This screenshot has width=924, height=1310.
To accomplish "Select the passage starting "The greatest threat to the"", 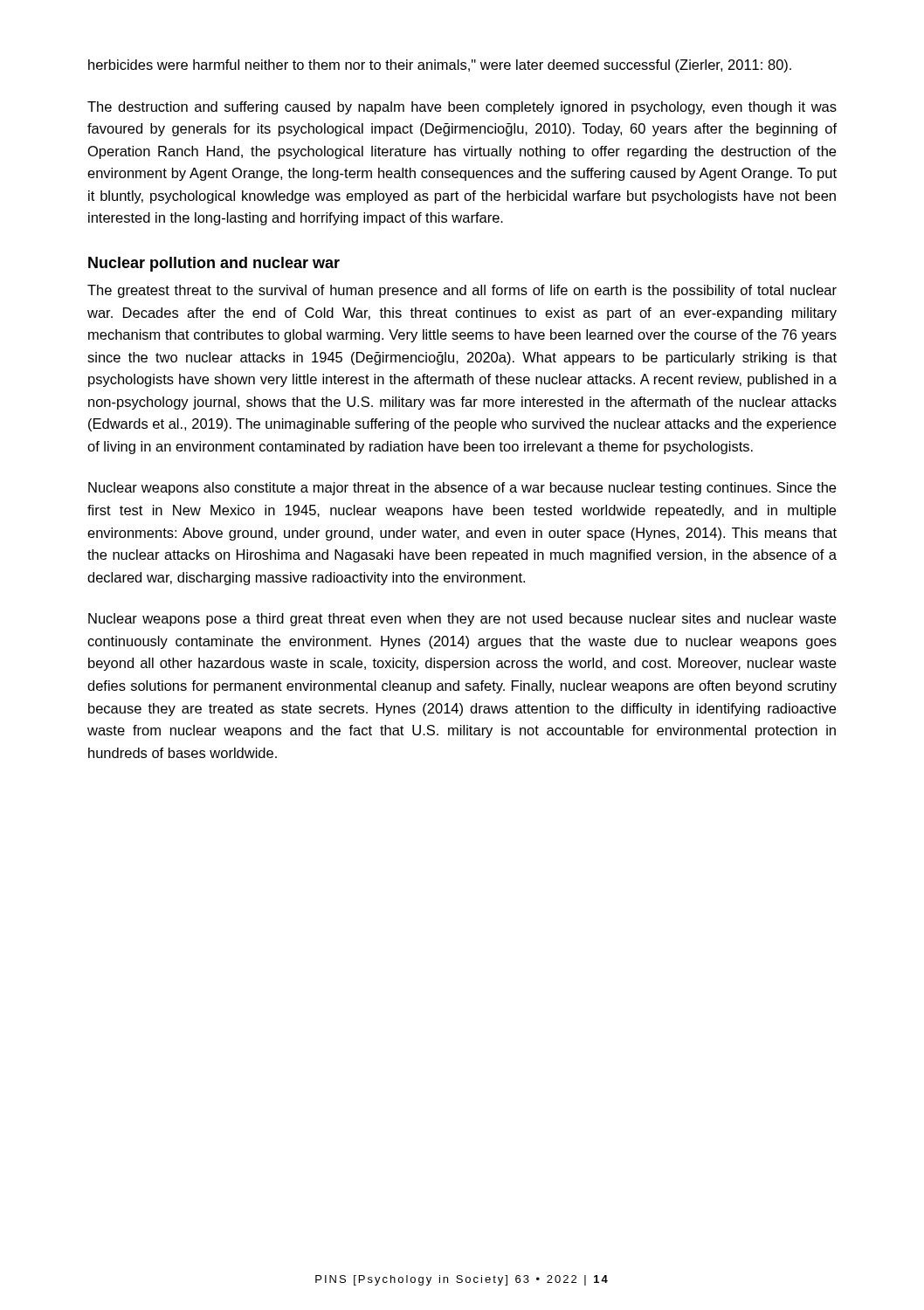I will tap(462, 368).
